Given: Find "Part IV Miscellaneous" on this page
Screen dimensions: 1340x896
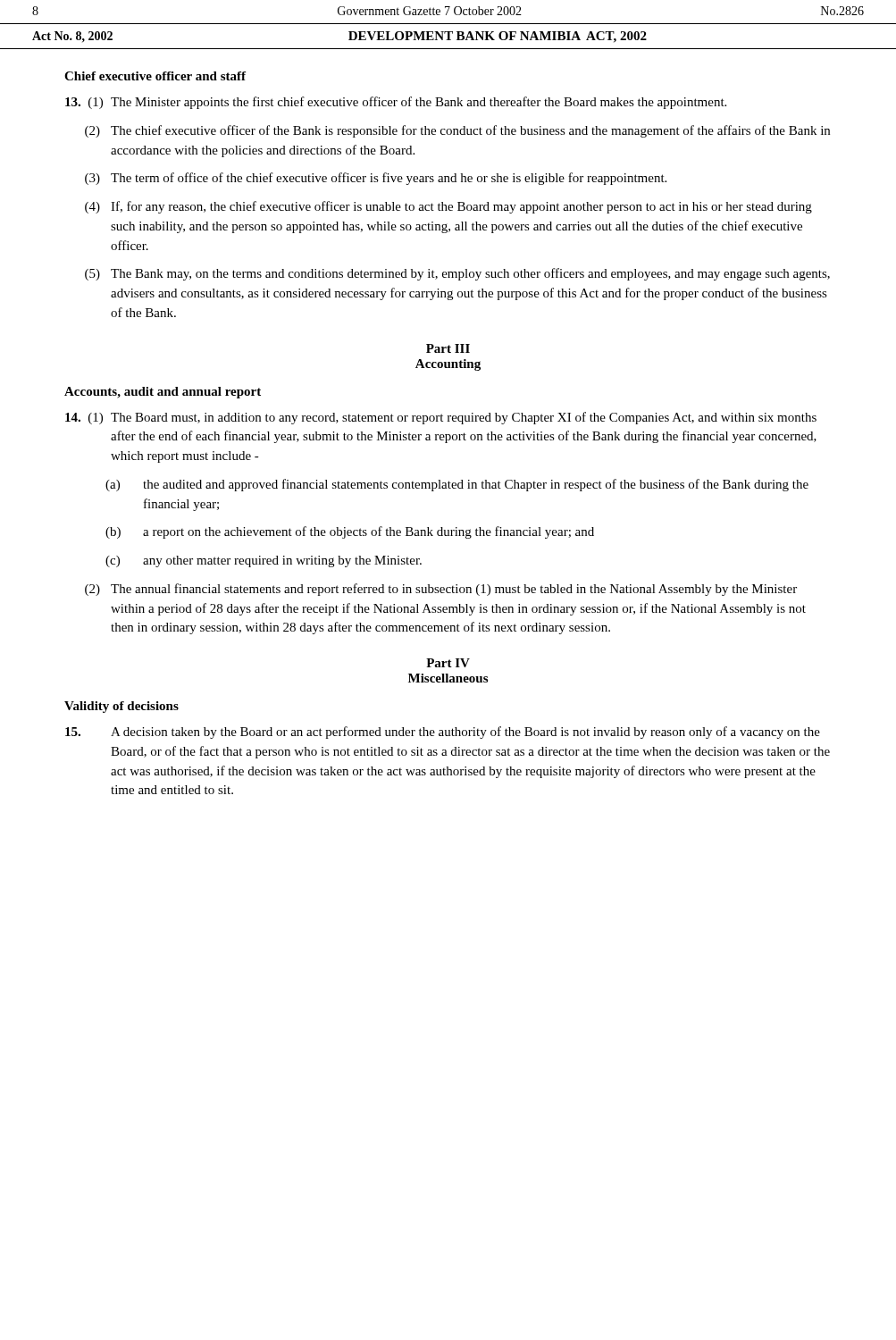Looking at the screenshot, I should click(x=448, y=671).
